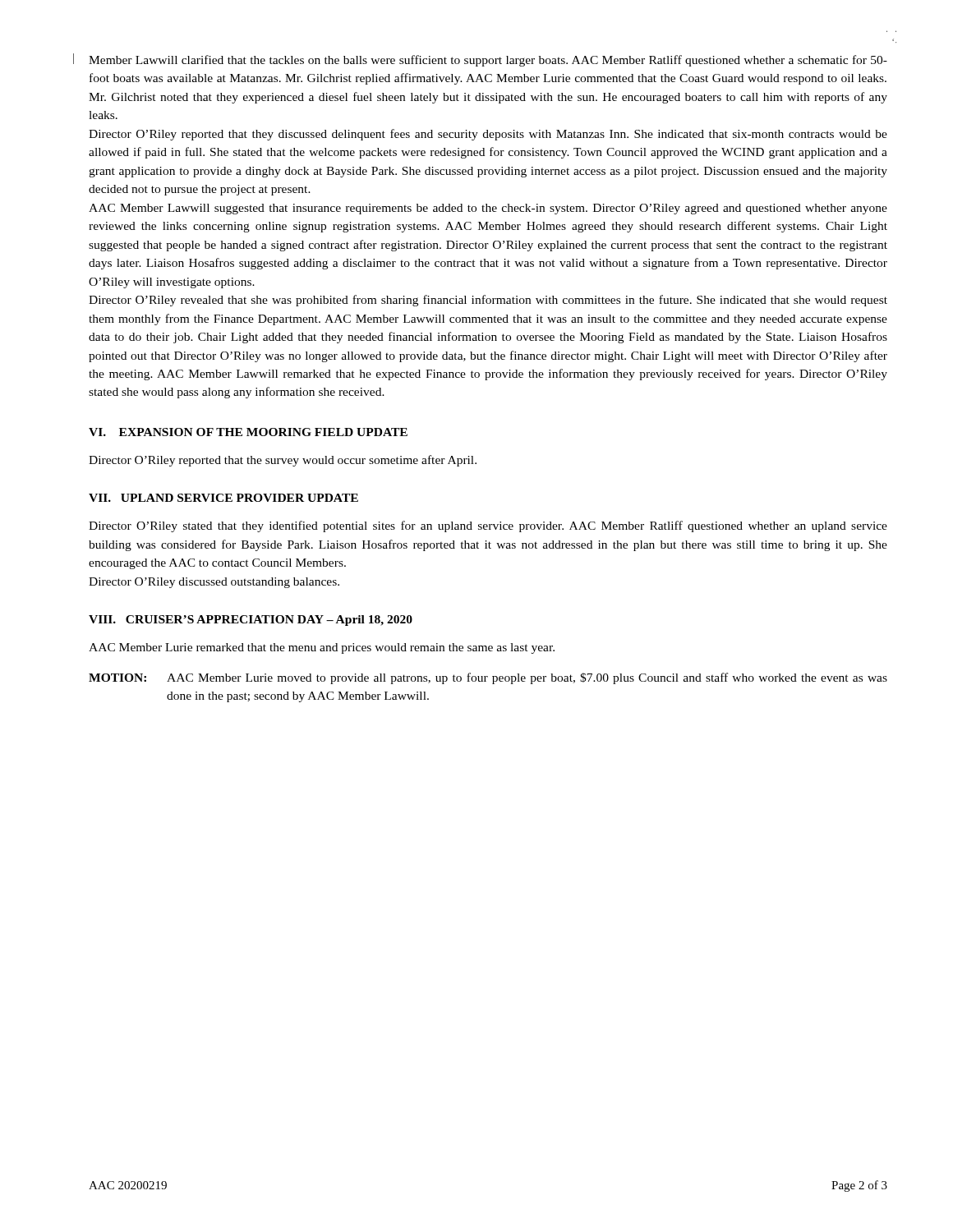Select the block starting "MOTION: AAC Member"
The height and width of the screenshot is (1232, 953).
click(x=488, y=687)
